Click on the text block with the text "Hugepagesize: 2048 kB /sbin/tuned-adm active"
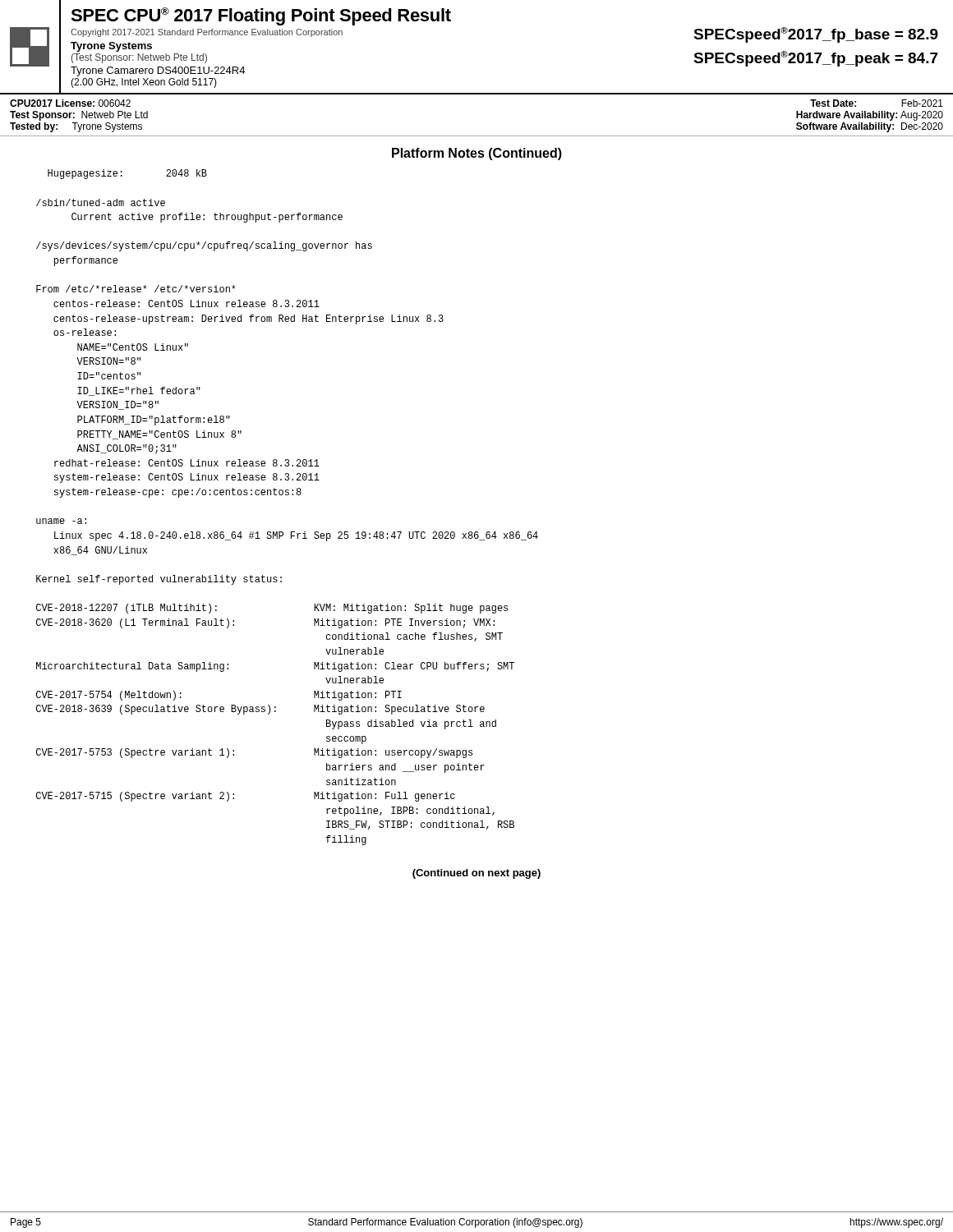 [82, 174]
